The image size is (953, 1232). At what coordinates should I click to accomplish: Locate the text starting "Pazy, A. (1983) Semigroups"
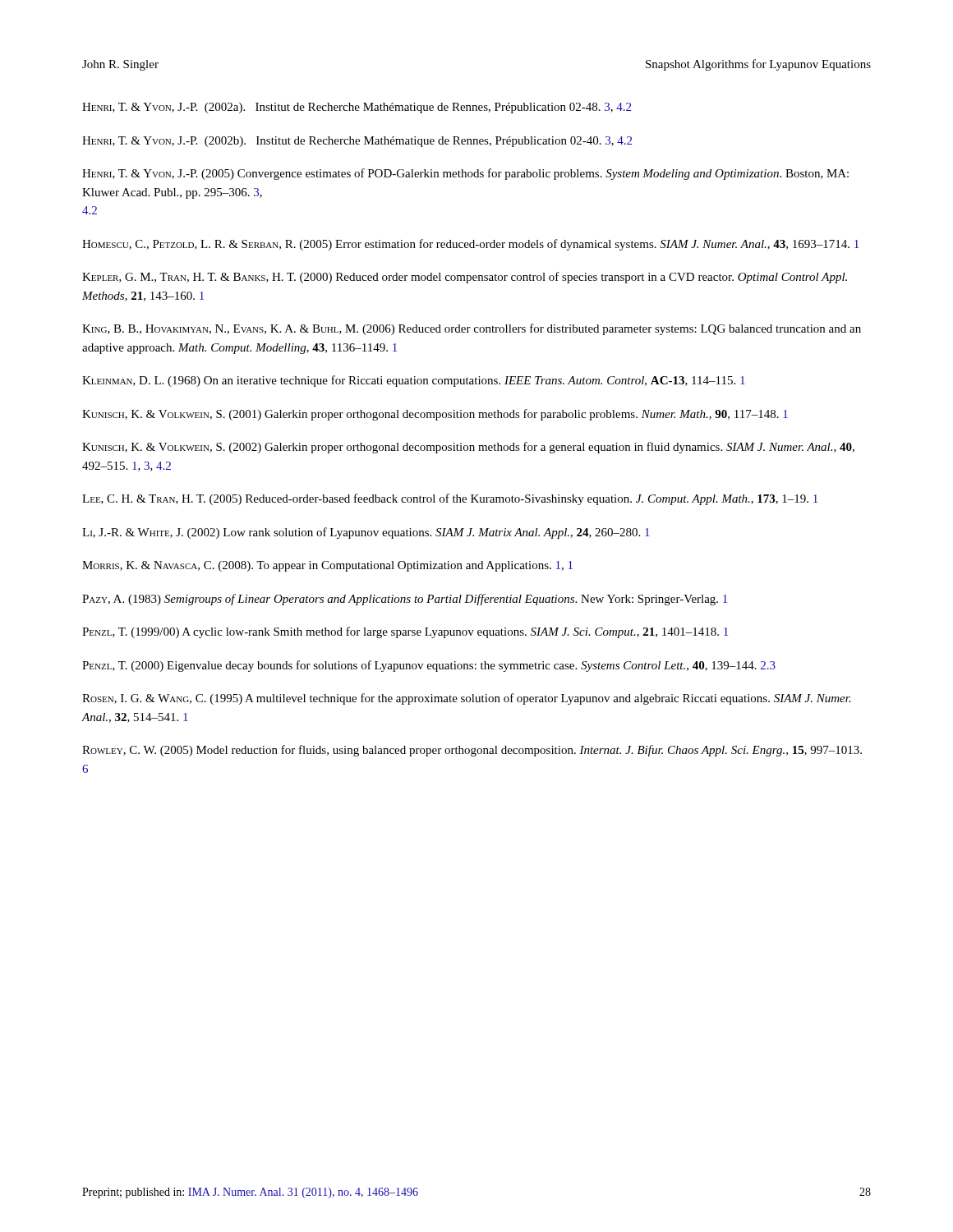[405, 598]
